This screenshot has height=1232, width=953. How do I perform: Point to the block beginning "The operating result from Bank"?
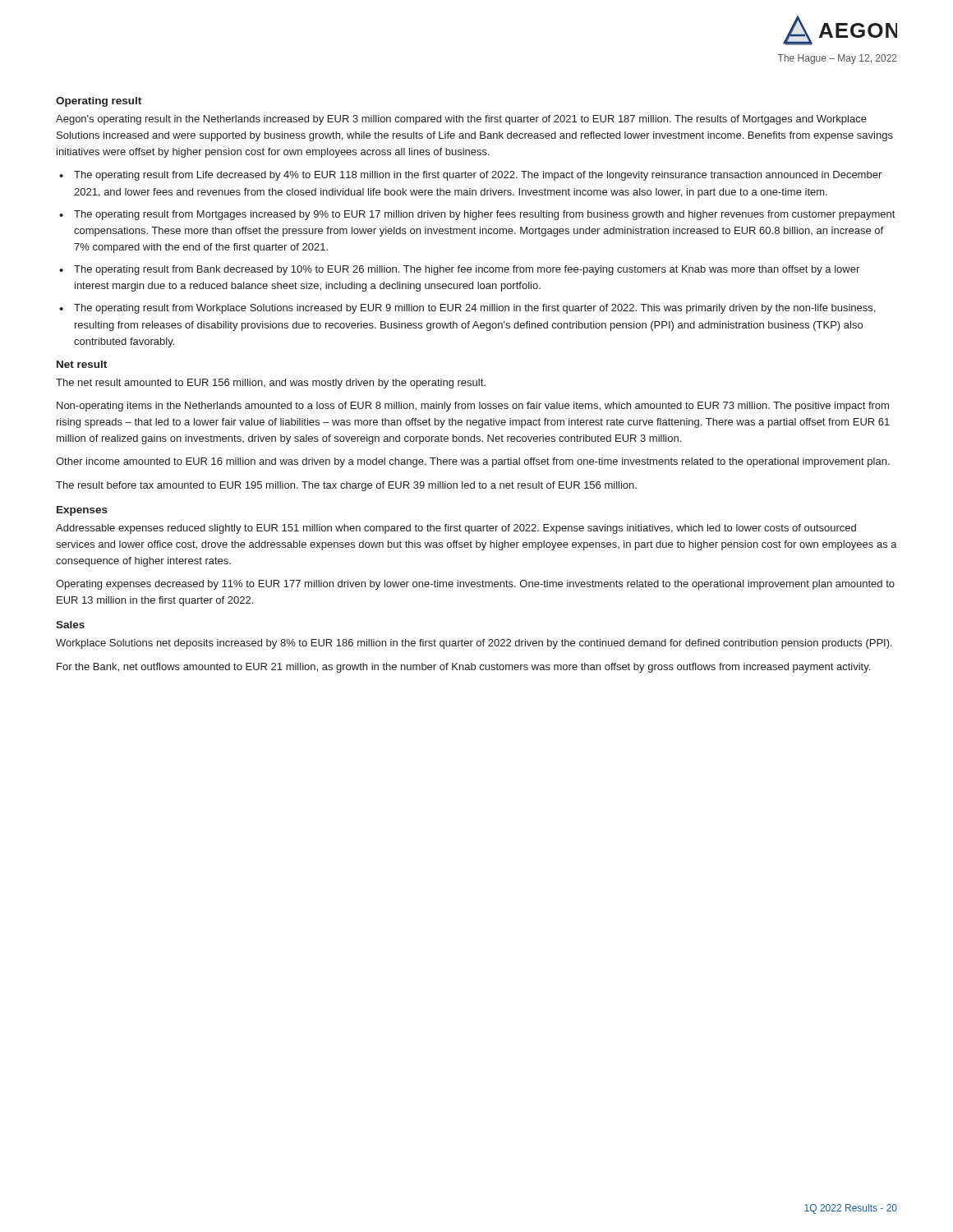pos(467,277)
